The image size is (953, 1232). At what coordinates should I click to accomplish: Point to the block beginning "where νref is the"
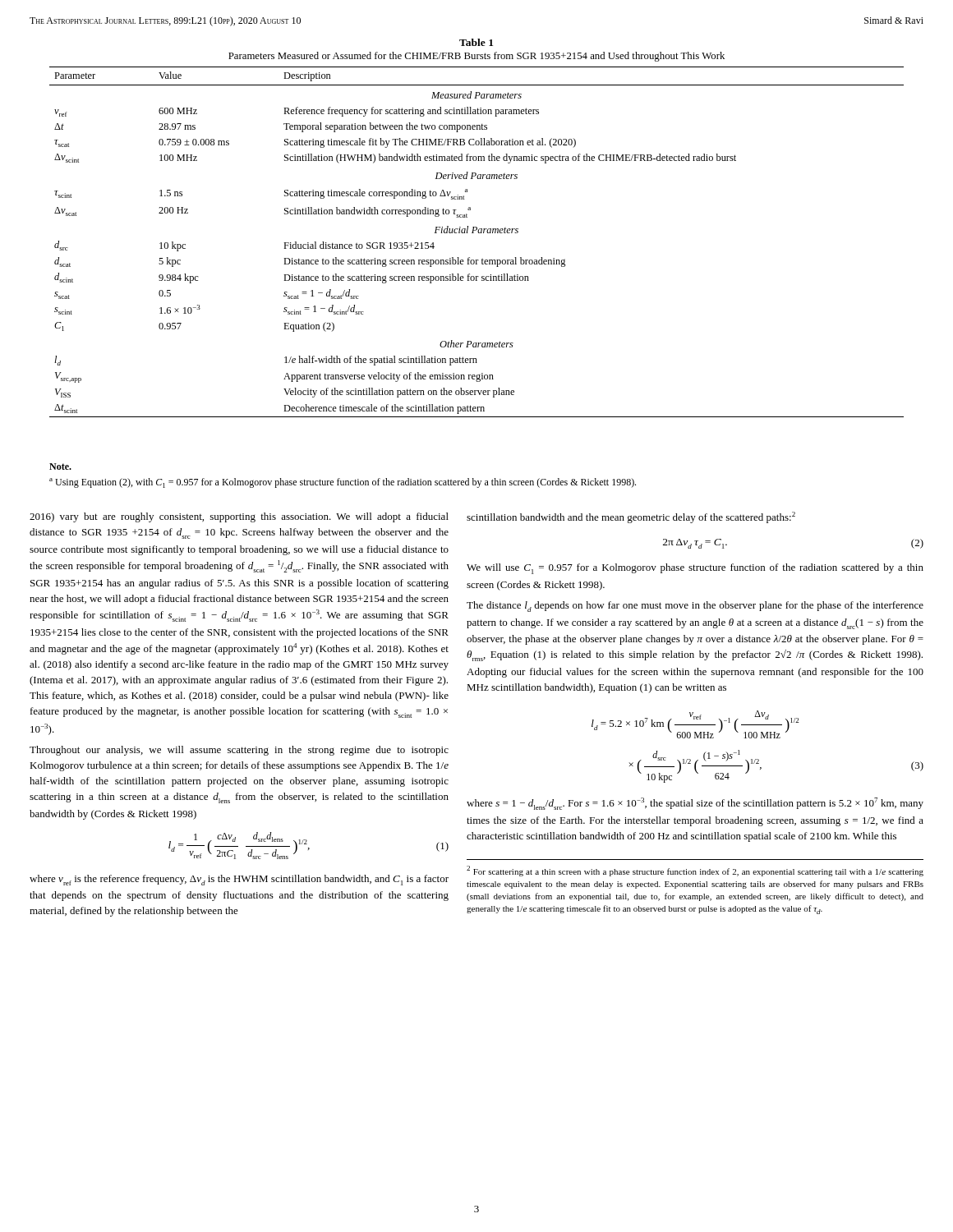click(239, 894)
